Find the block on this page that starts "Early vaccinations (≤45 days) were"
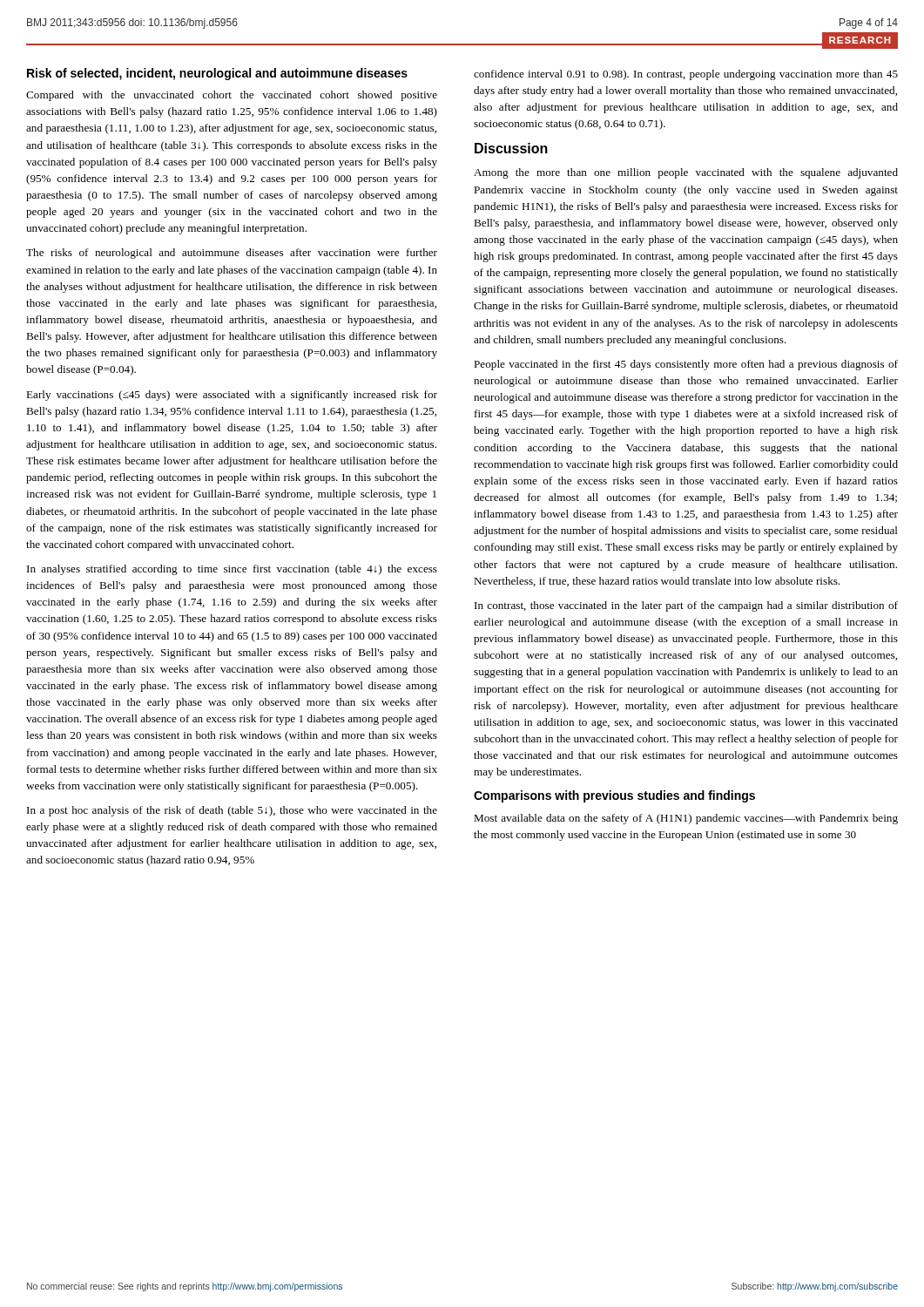The height and width of the screenshot is (1307, 924). click(x=232, y=469)
